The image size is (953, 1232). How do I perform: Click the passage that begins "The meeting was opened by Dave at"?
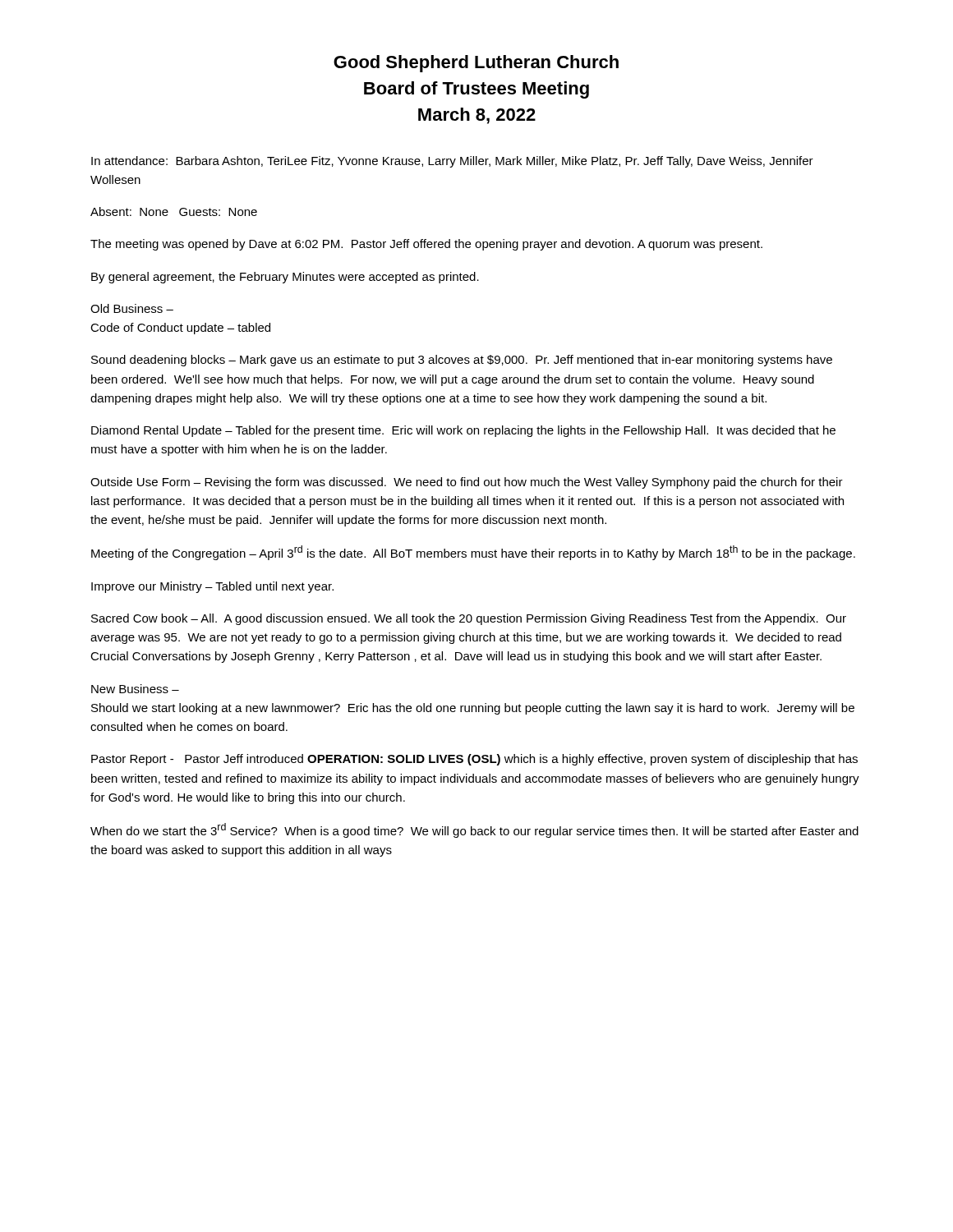[x=427, y=244]
